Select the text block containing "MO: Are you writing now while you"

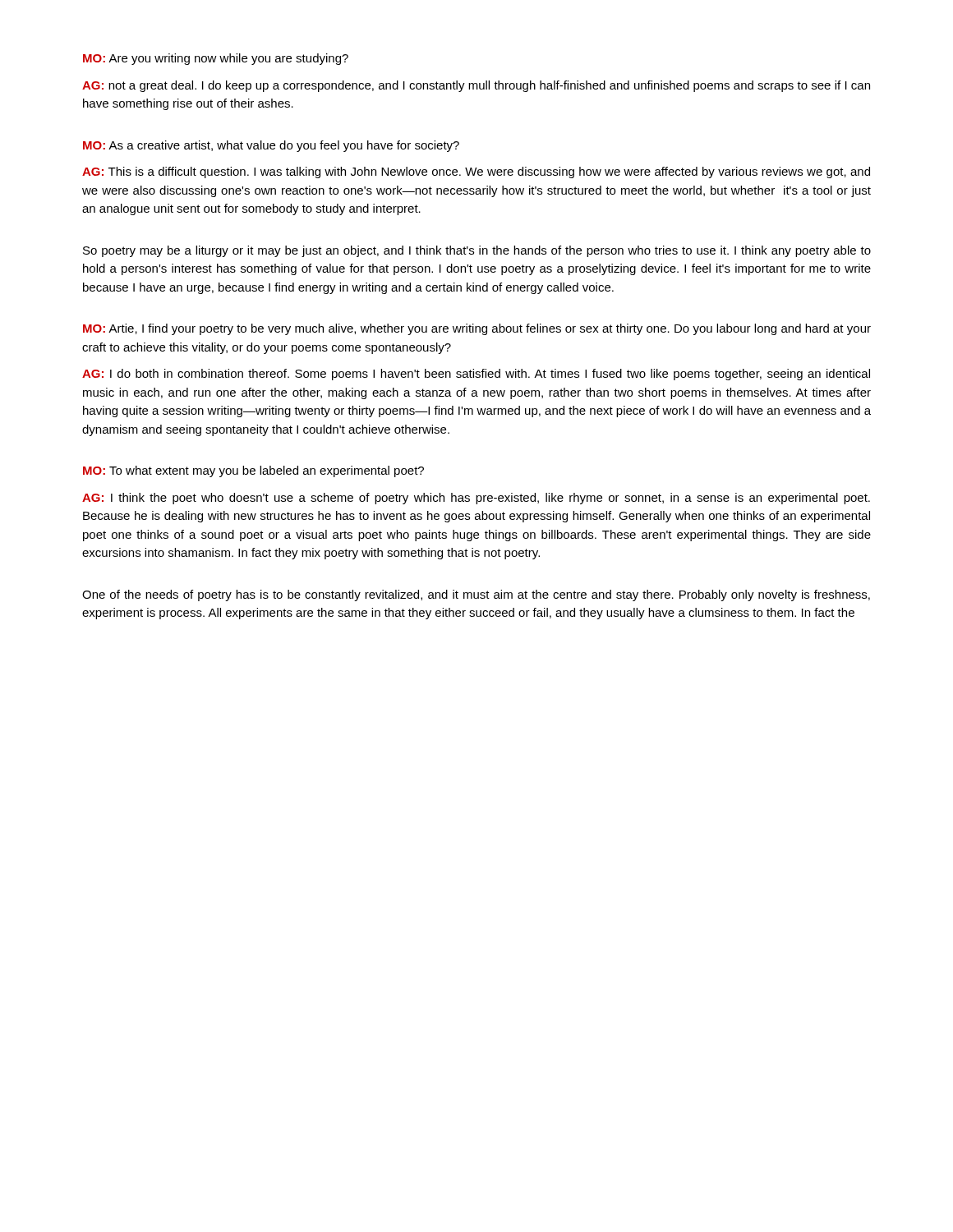(x=216, y=59)
